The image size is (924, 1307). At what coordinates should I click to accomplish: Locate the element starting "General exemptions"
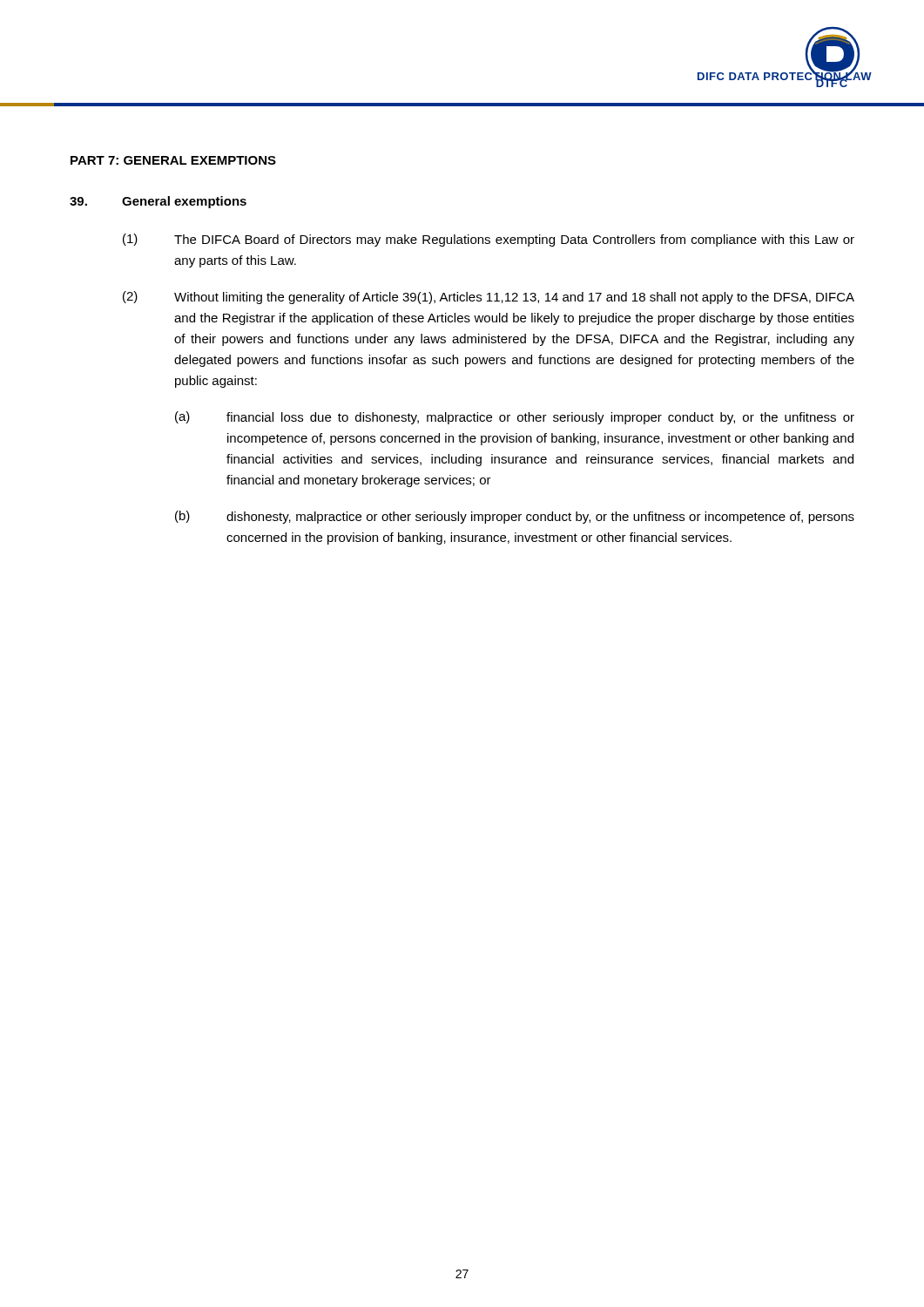click(x=184, y=201)
